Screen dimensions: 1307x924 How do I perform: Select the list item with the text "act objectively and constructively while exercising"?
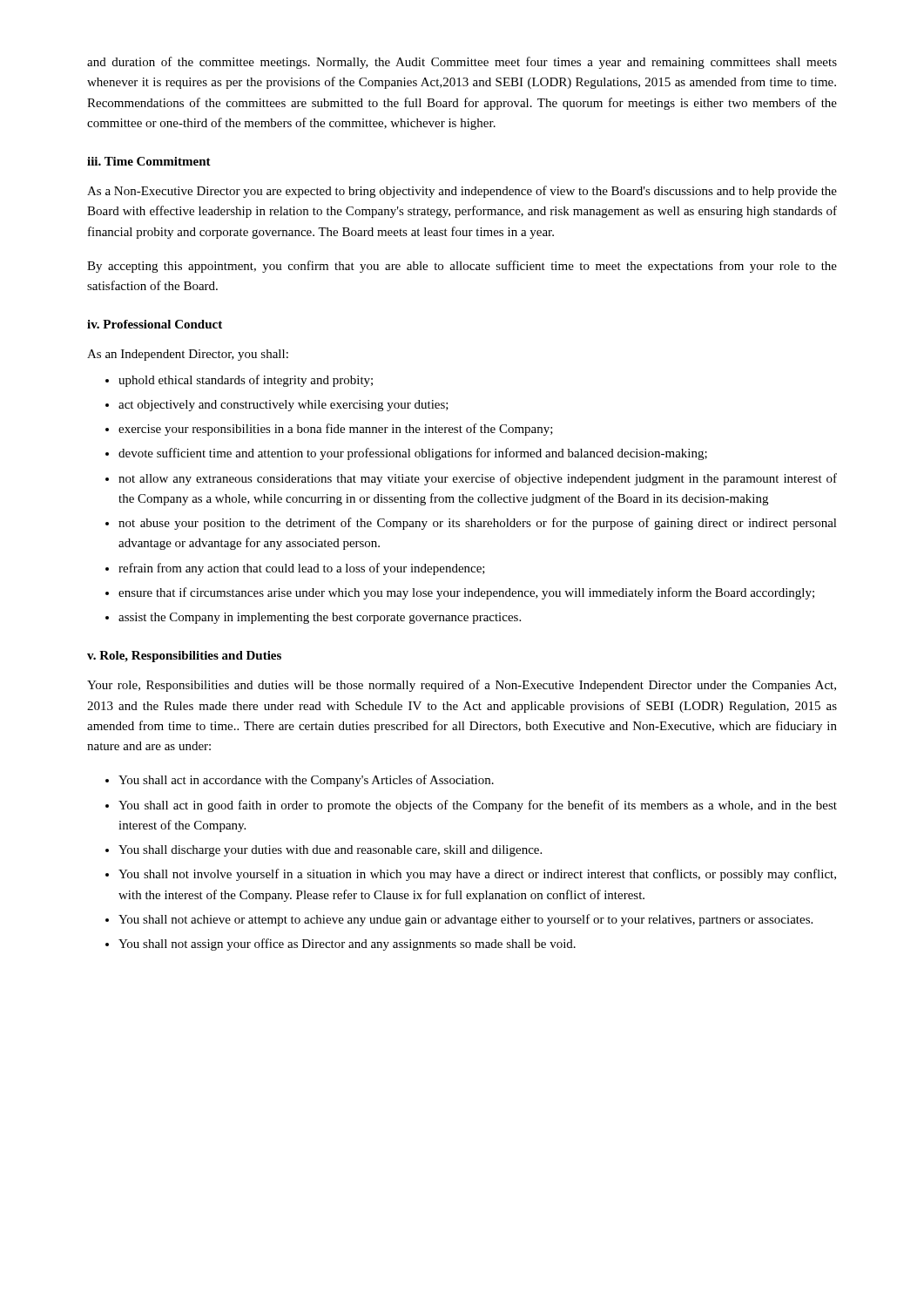tap(284, 404)
